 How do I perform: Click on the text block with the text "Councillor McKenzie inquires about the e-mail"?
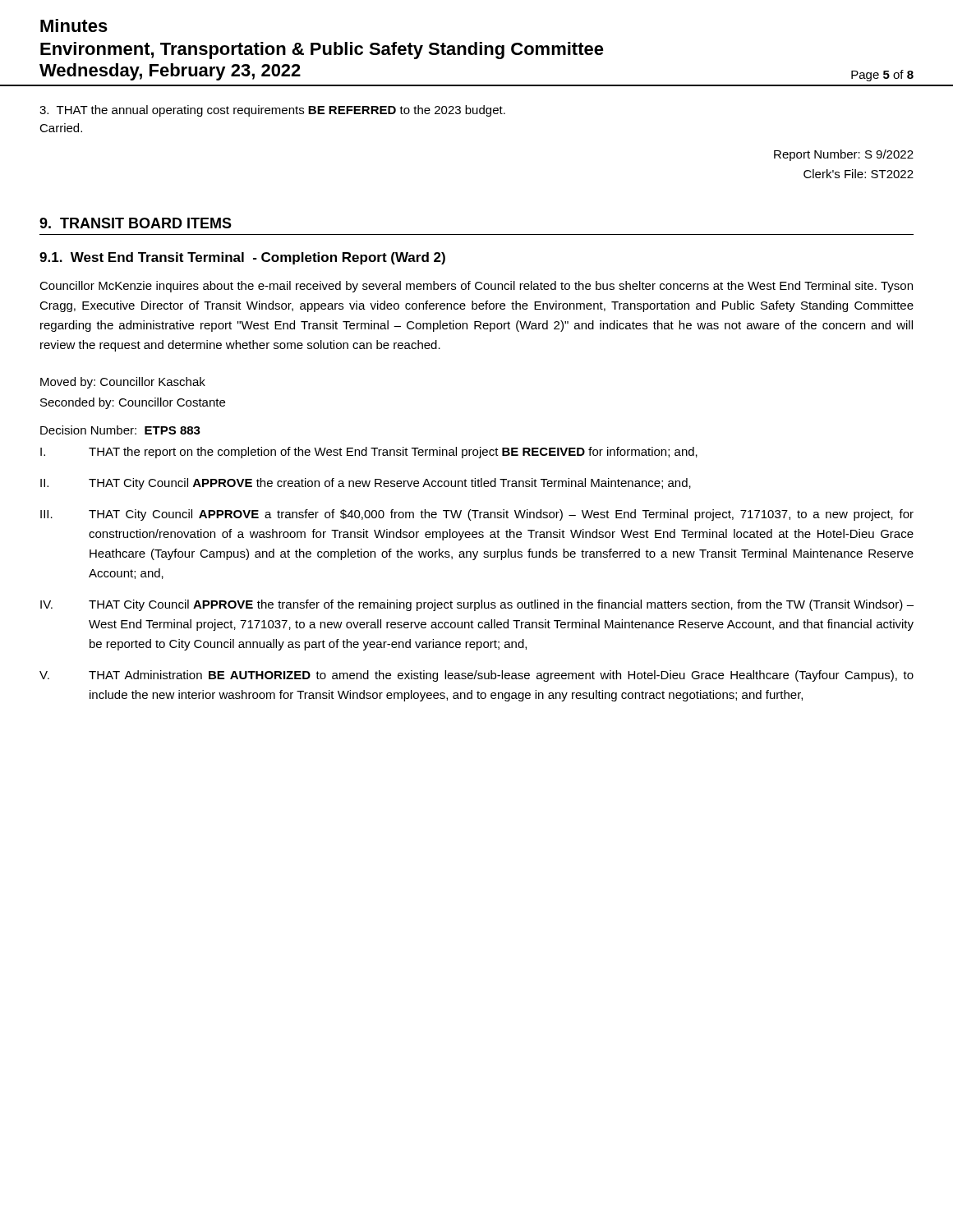(476, 315)
